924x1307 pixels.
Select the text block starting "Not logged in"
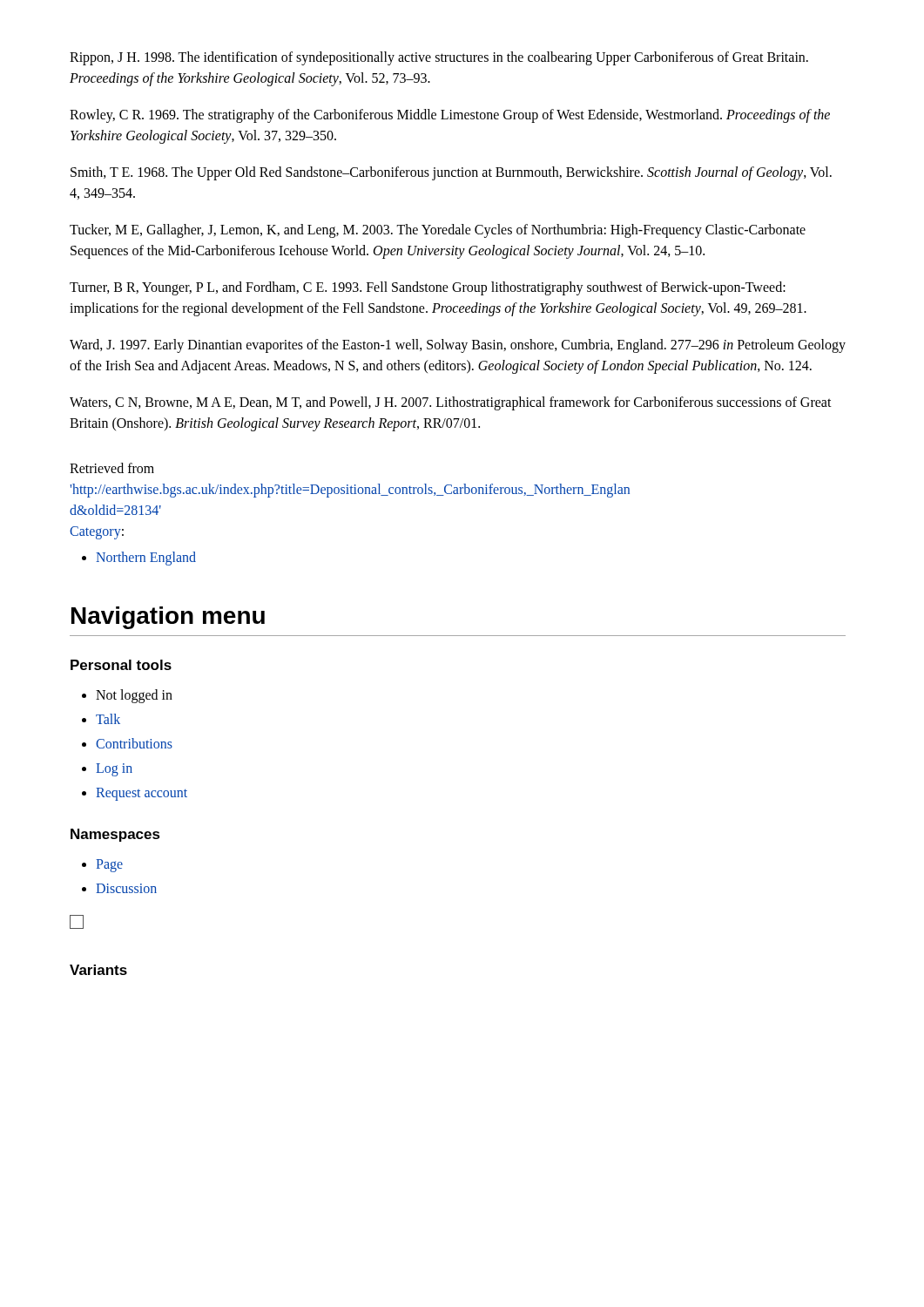[134, 695]
